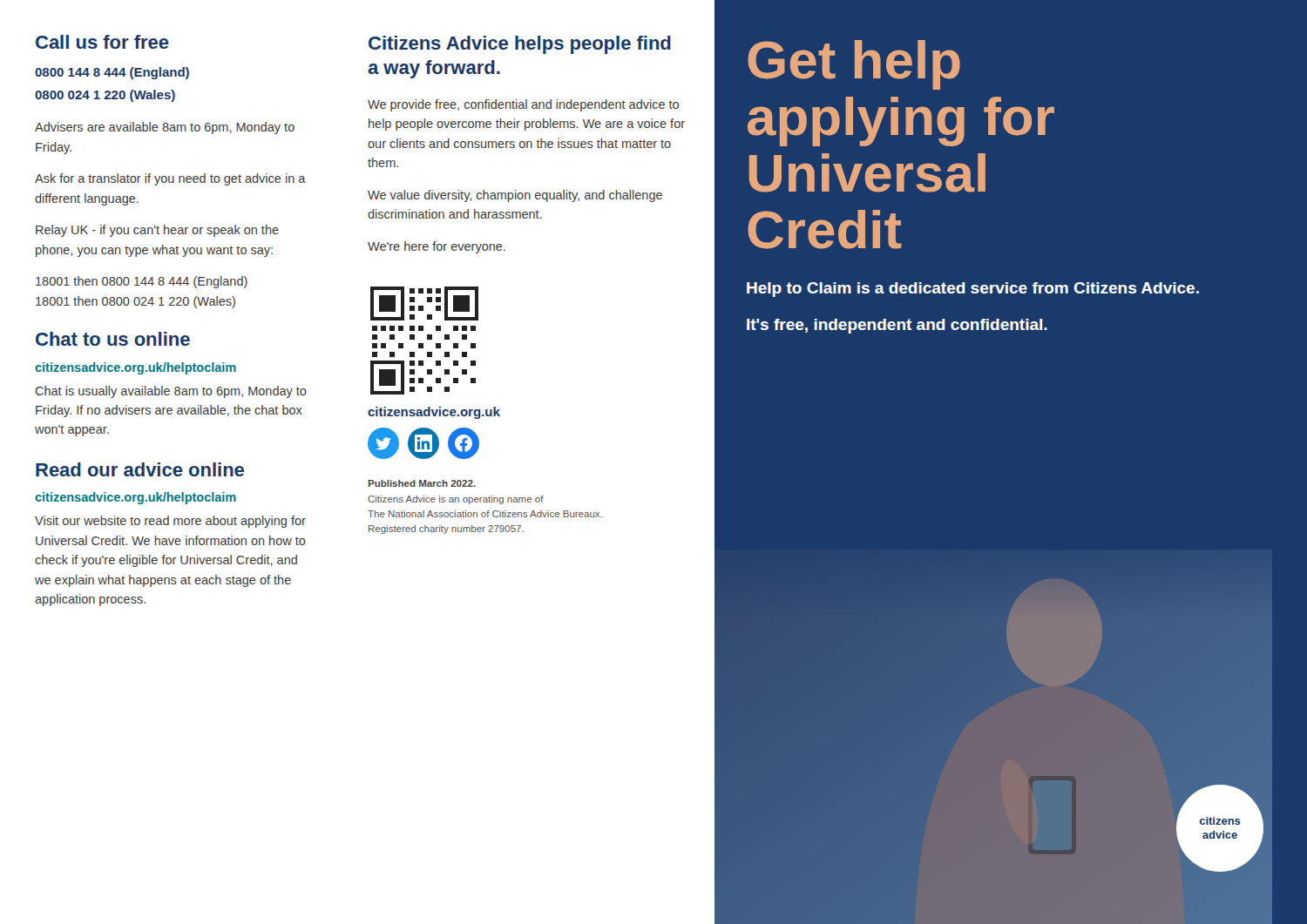
Task: Locate the title that says "Get helpapplying forUniversalCredit"
Action: tap(1011, 145)
